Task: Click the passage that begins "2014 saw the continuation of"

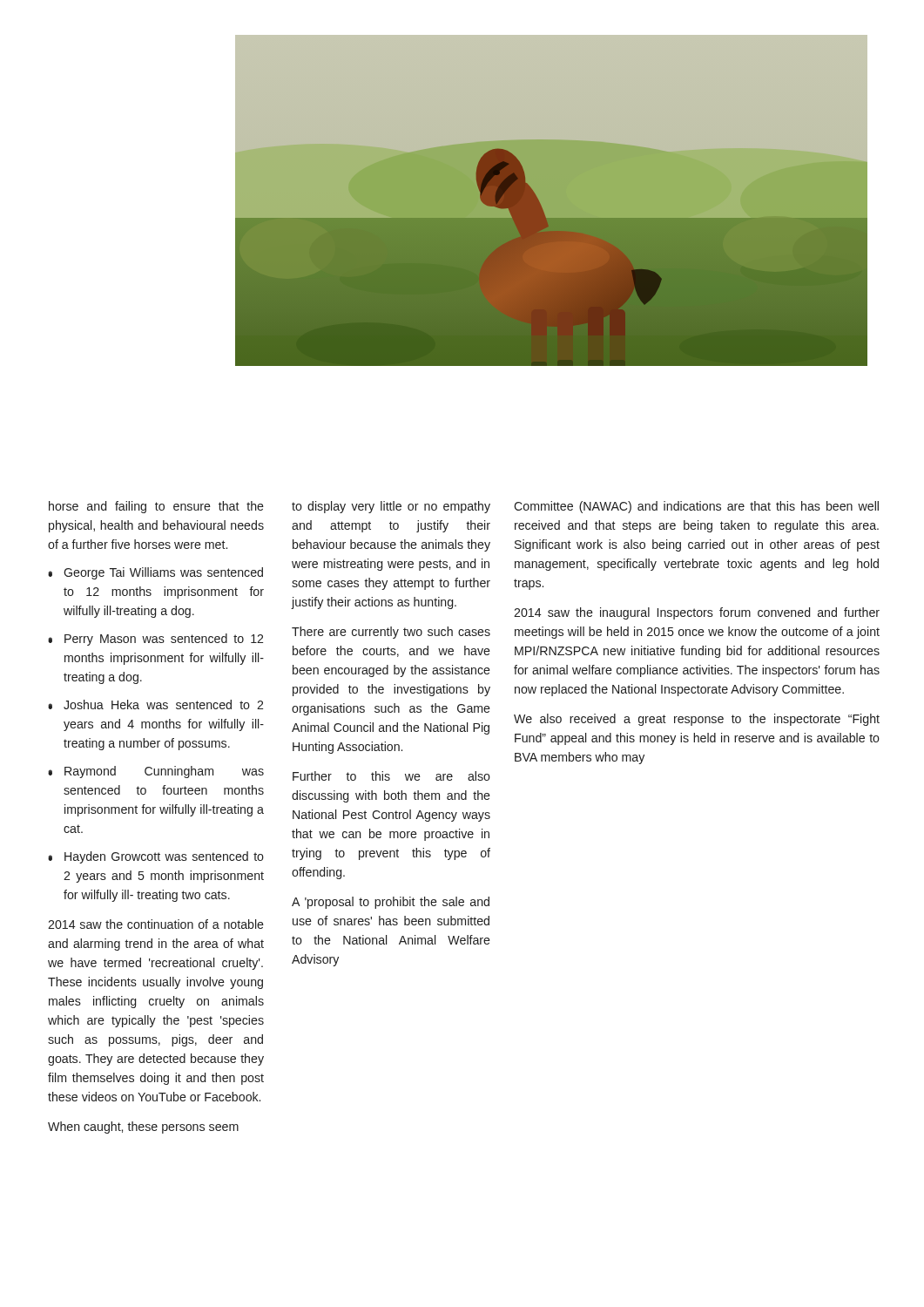Action: (156, 1011)
